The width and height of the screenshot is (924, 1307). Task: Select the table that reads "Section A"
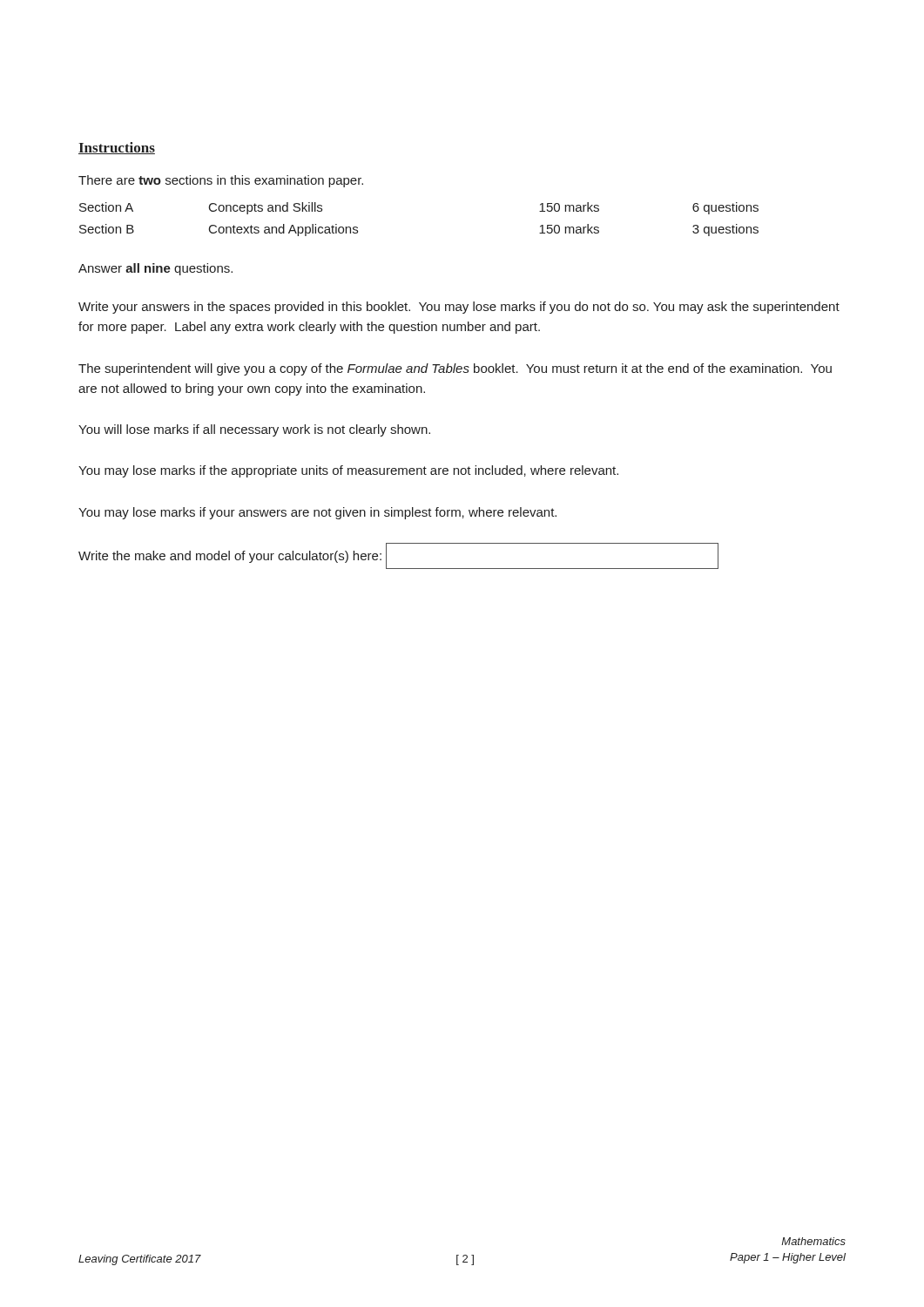coord(462,218)
